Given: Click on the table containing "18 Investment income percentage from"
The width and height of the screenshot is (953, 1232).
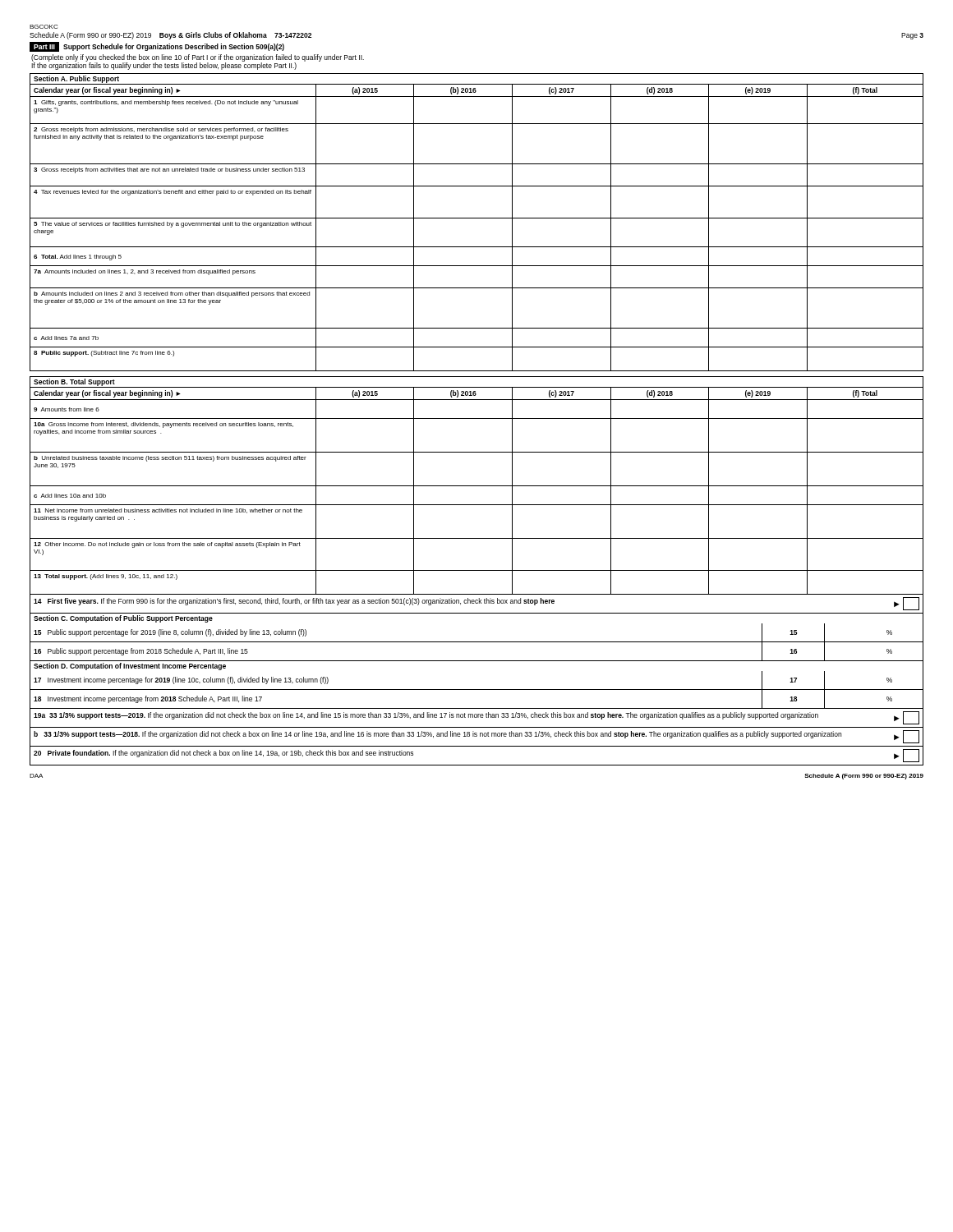Looking at the screenshot, I should click(476, 690).
